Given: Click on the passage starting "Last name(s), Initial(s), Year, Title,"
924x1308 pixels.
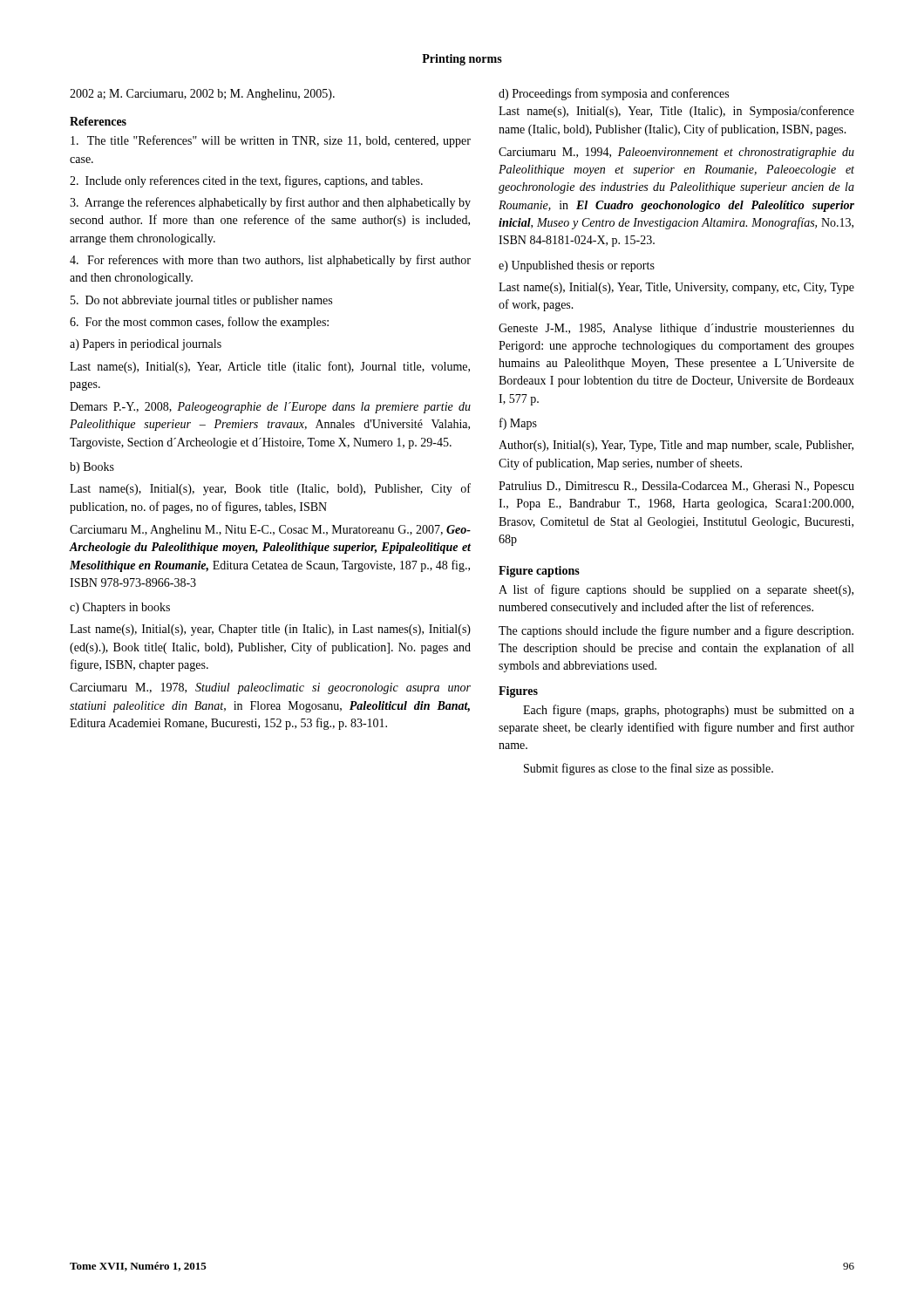Looking at the screenshot, I should (x=676, y=296).
